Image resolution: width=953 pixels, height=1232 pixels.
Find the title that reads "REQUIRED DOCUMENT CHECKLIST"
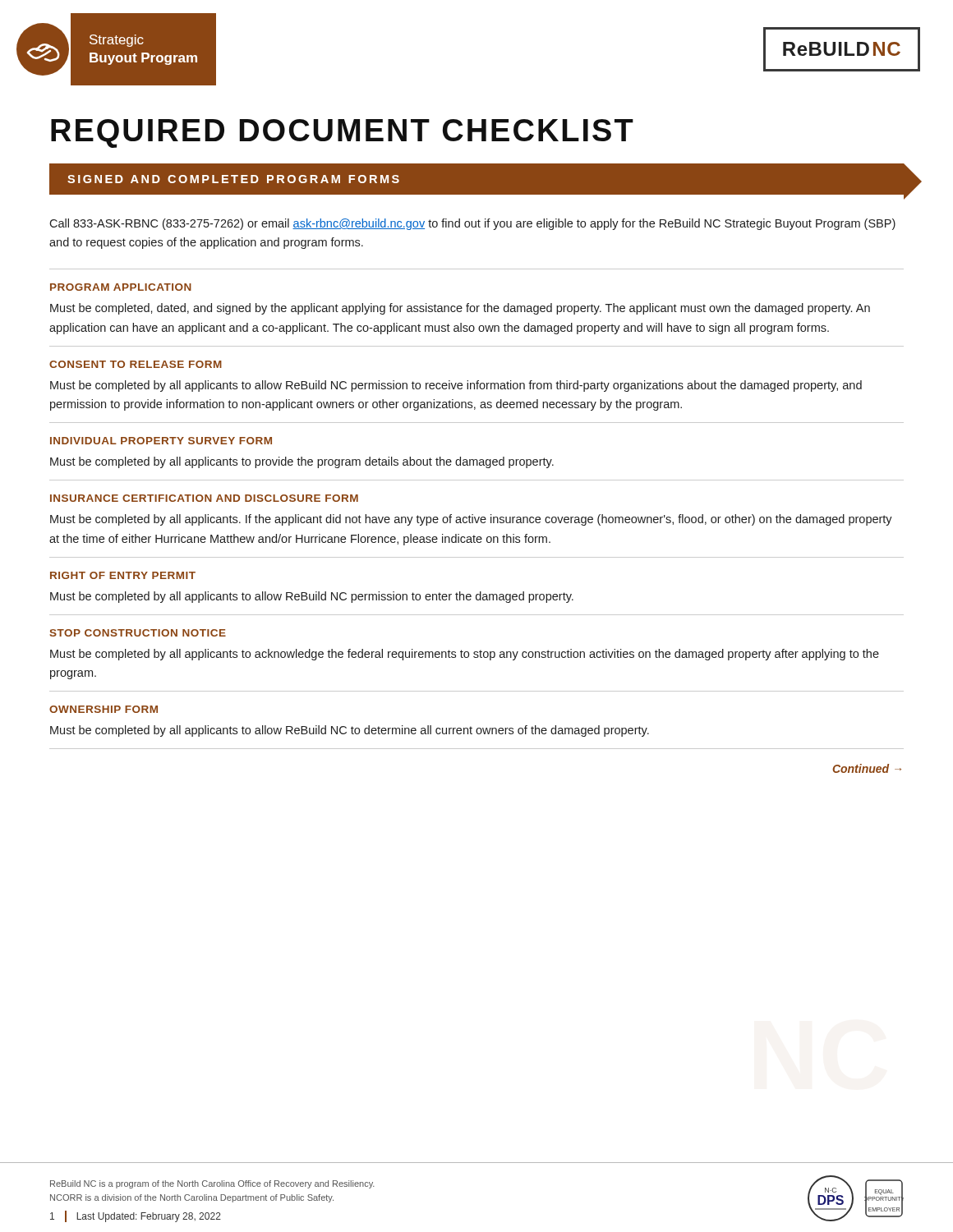(342, 131)
